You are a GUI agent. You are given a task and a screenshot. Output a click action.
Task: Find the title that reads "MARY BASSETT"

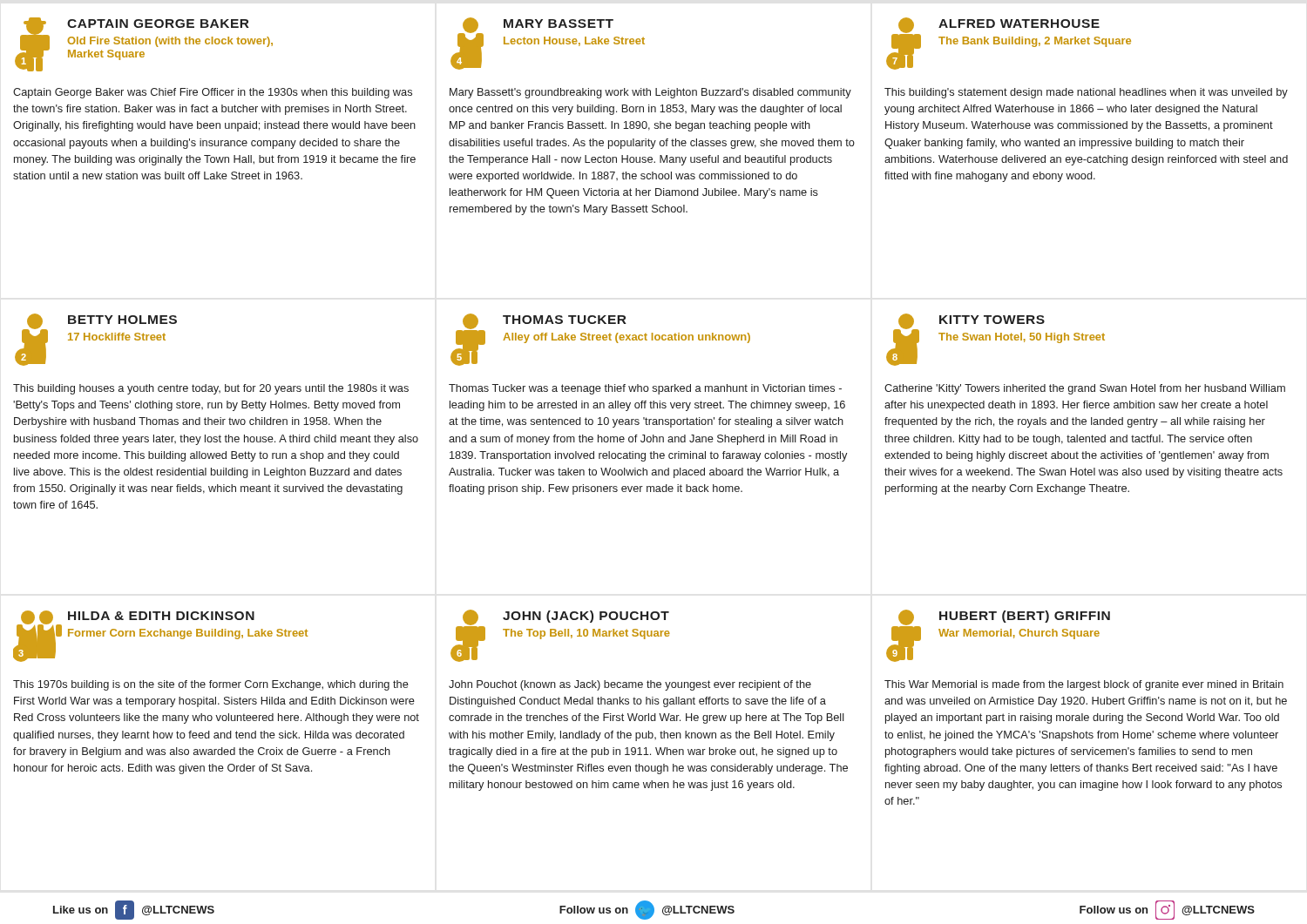[558, 23]
